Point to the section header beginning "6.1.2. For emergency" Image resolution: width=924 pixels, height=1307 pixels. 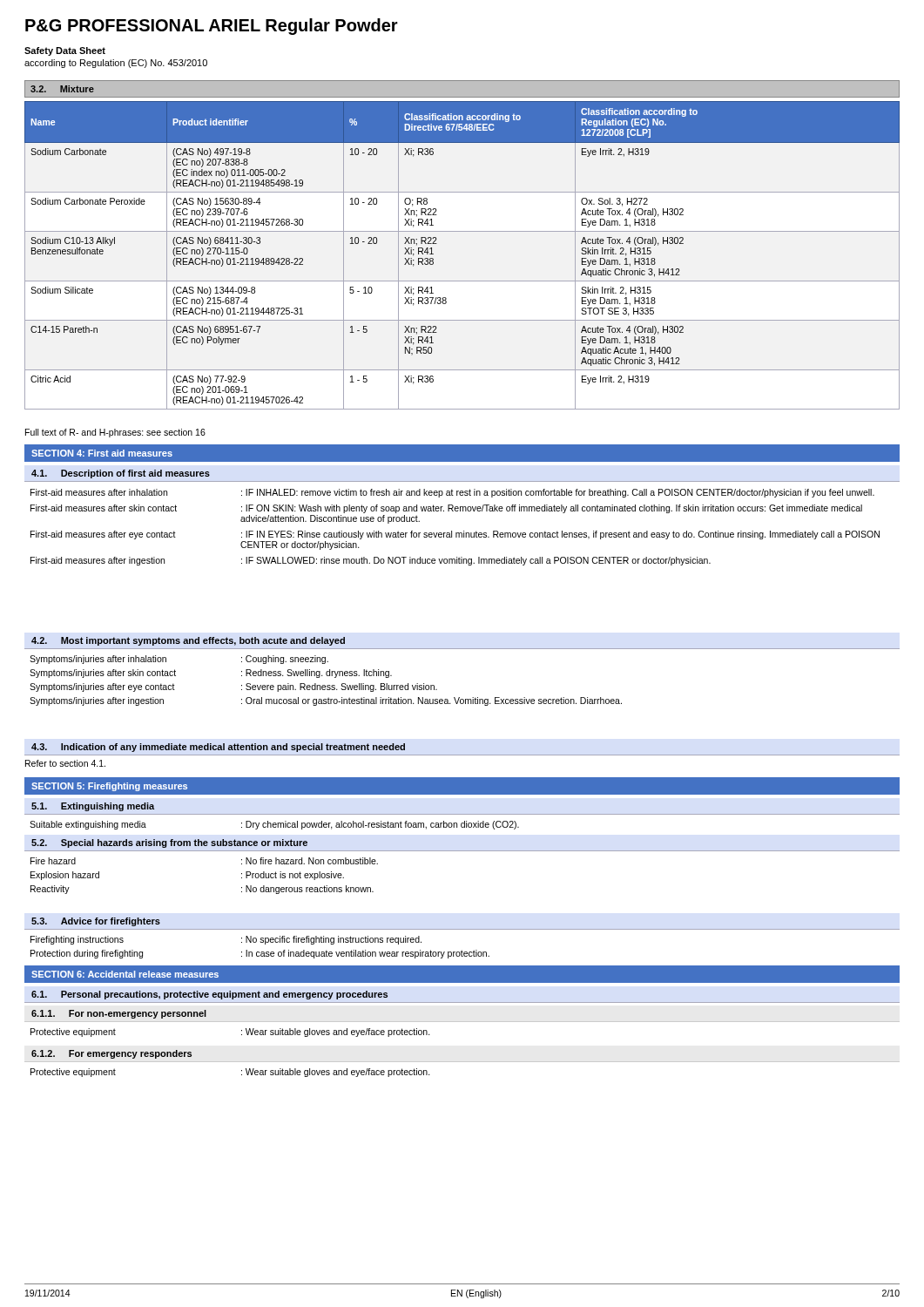[x=112, y=1053]
